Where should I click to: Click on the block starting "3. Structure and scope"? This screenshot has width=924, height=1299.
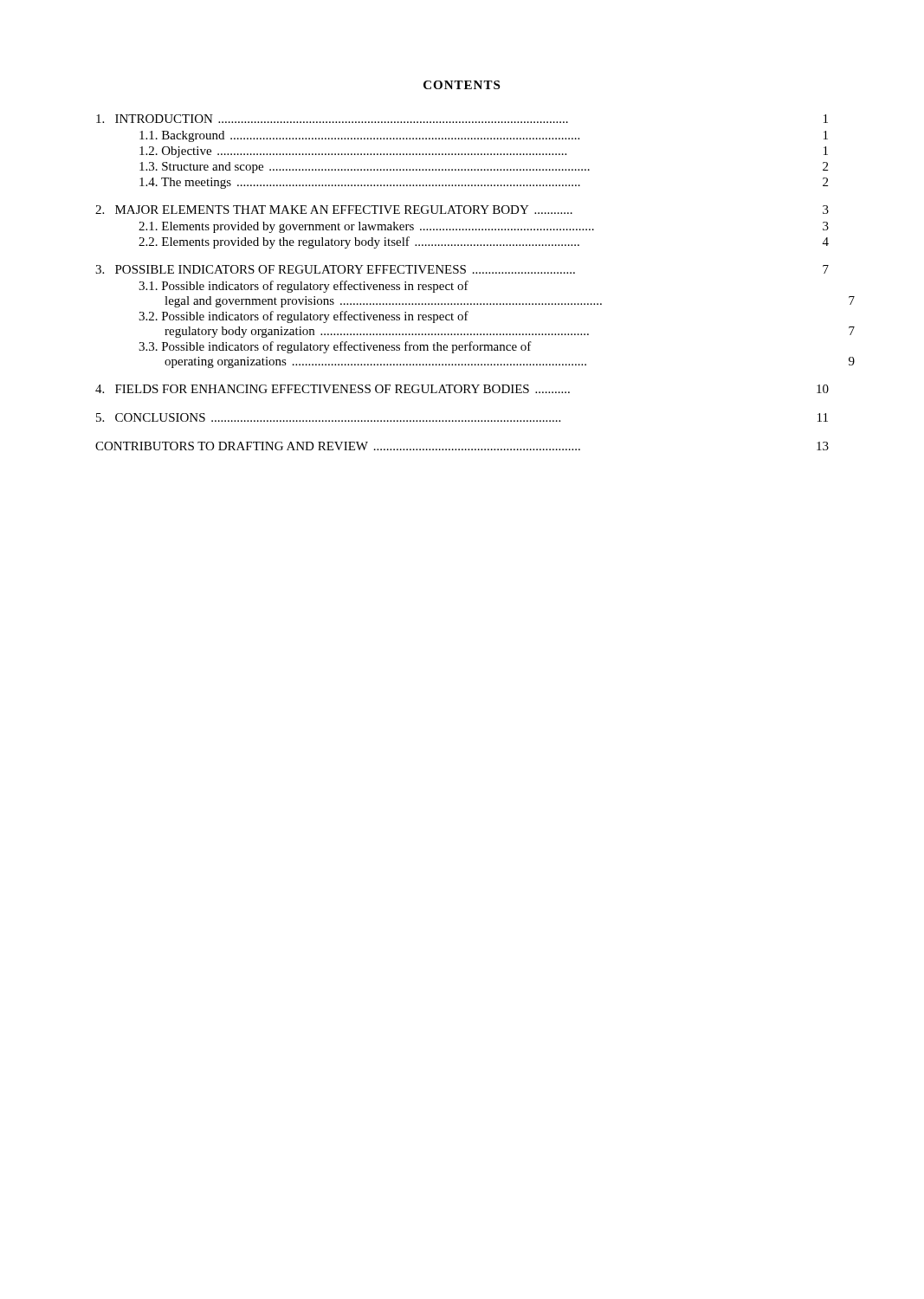click(x=484, y=167)
